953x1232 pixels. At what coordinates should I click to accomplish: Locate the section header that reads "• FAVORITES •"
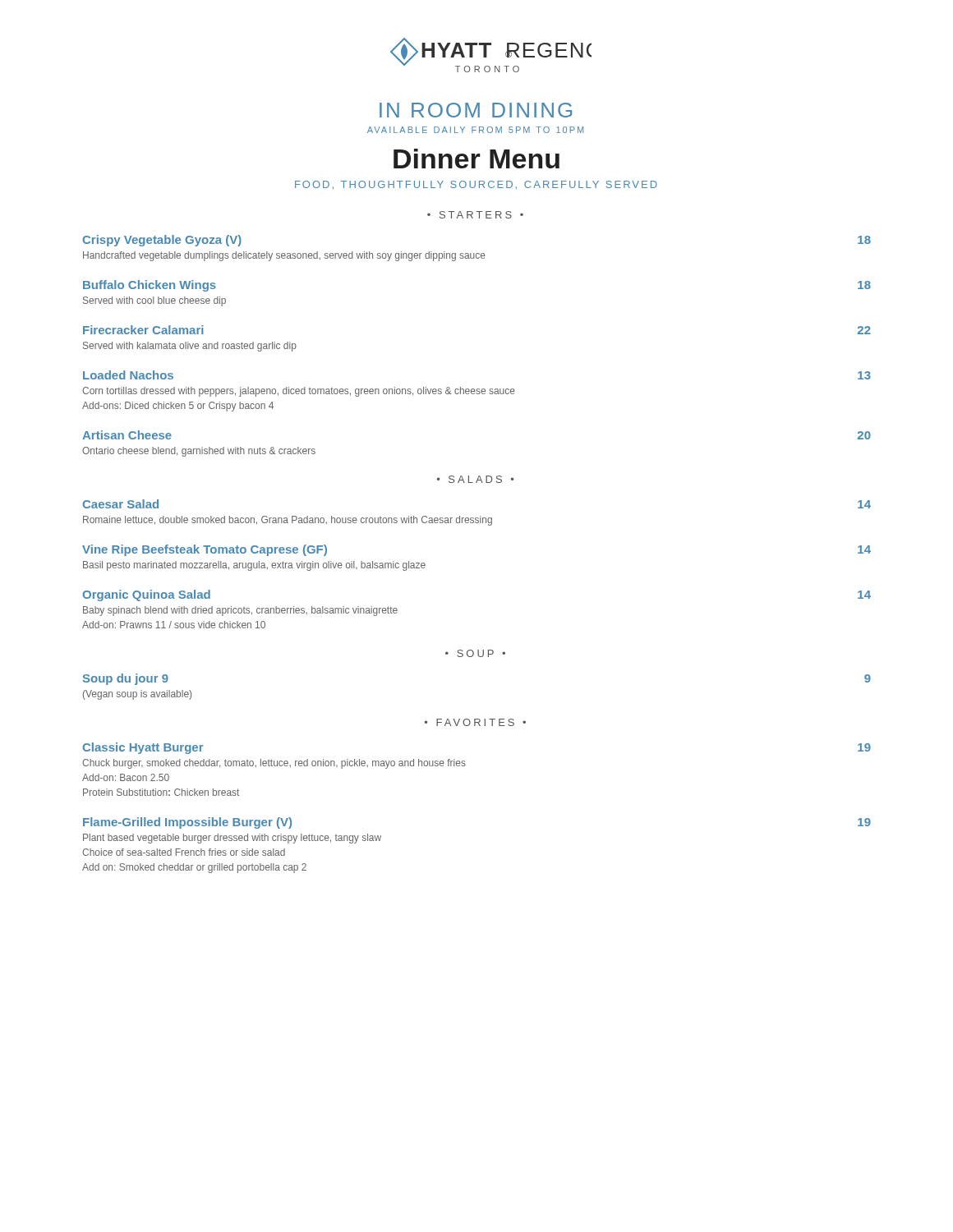(x=476, y=722)
